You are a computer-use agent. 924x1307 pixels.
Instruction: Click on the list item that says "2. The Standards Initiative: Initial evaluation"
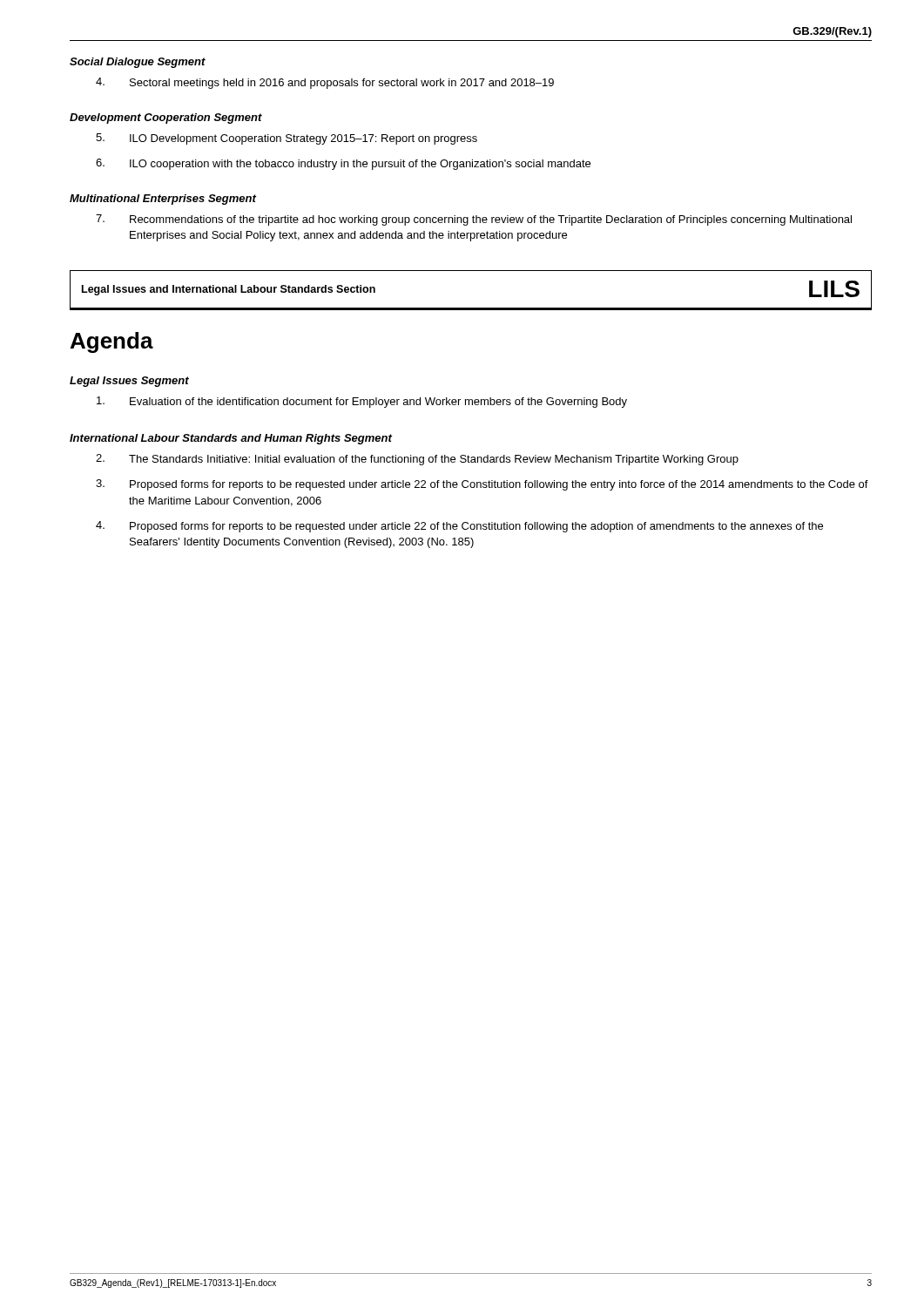(x=417, y=460)
